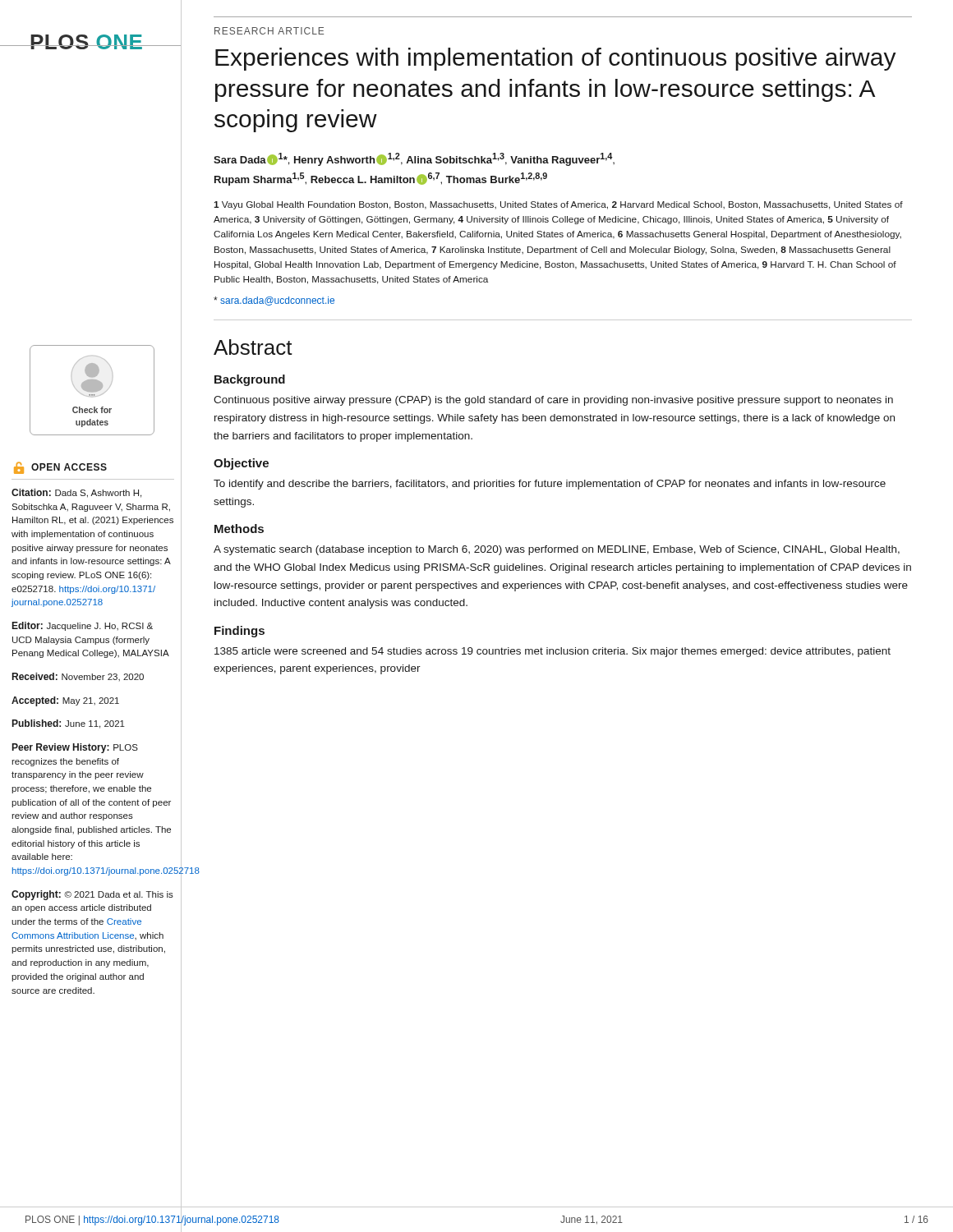Viewport: 953px width, 1232px height.
Task: Click on the title containing "Experiences with implementation of continuous positive"
Action: tap(555, 88)
